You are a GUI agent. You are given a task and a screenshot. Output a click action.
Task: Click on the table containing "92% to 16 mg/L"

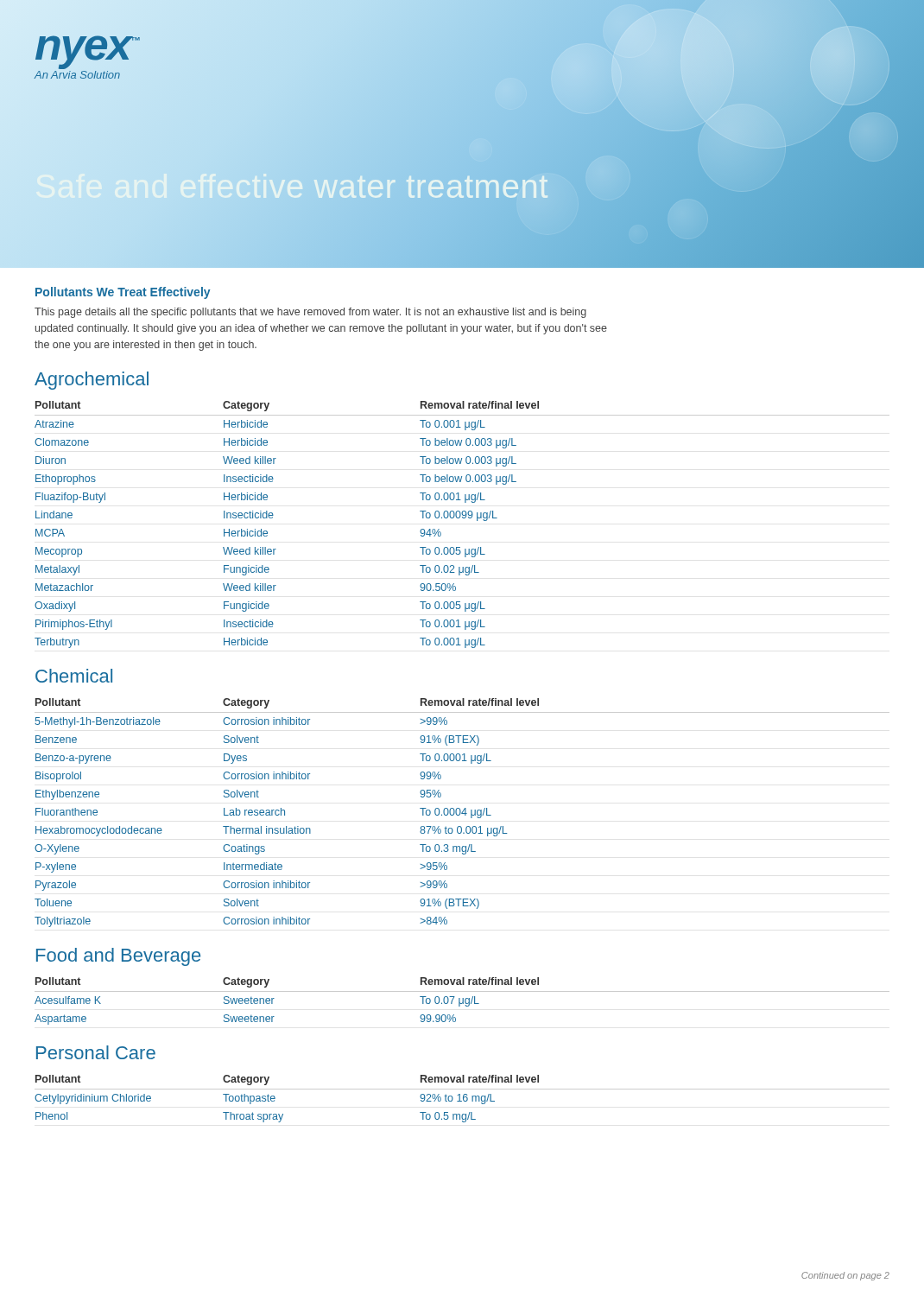point(462,1098)
